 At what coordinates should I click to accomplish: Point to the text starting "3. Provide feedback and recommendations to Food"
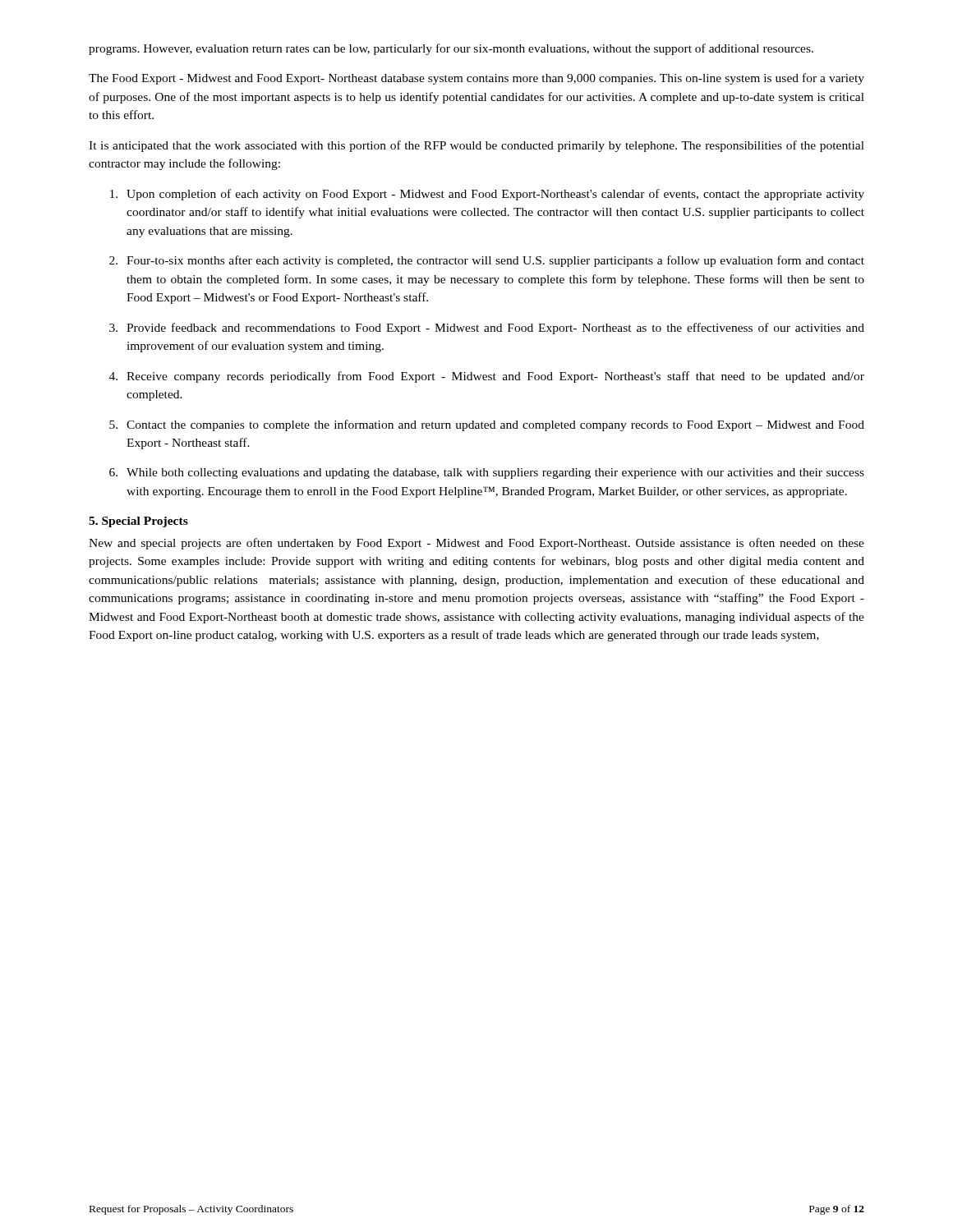point(476,337)
